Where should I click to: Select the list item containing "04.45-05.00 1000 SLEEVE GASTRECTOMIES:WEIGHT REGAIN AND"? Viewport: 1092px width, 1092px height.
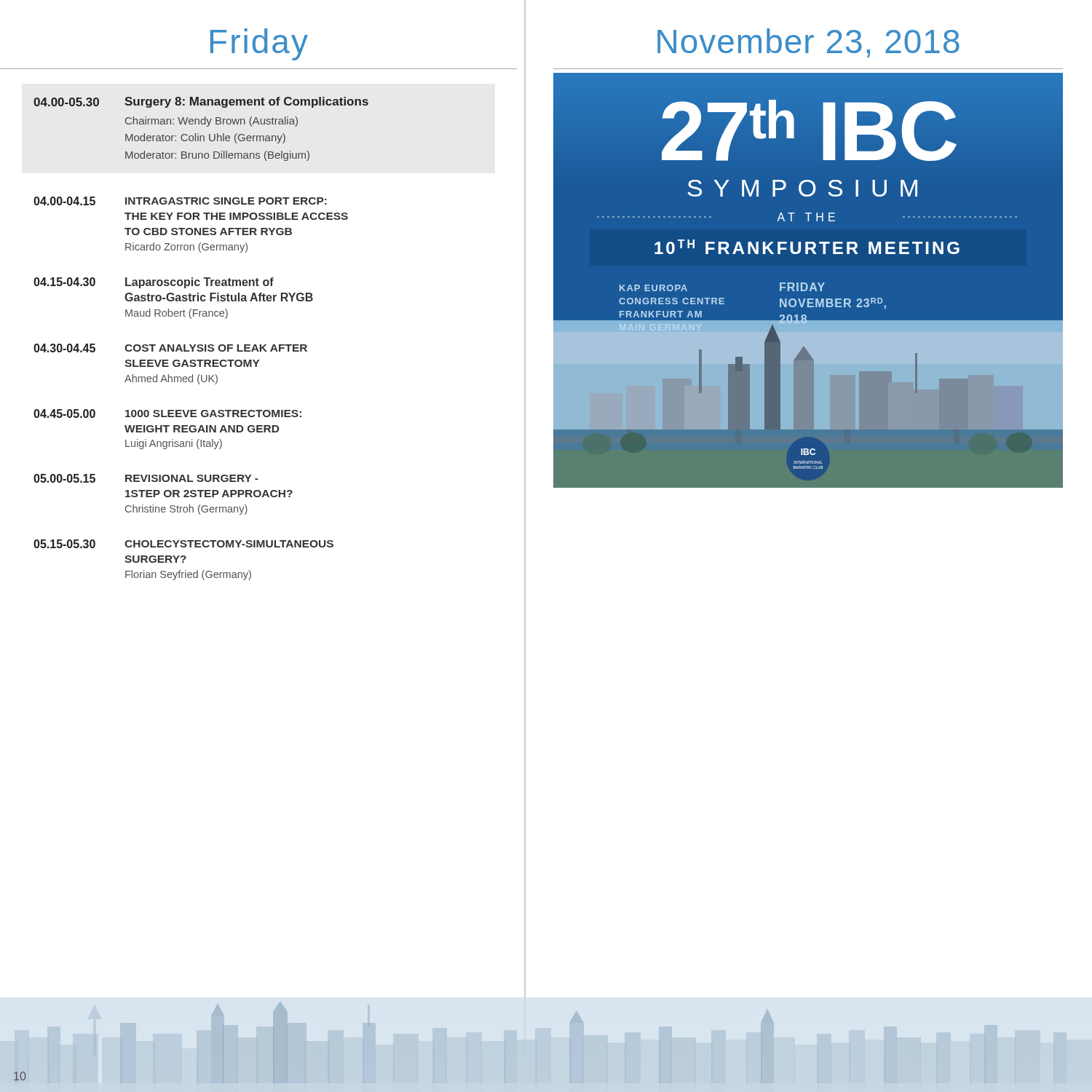point(258,428)
